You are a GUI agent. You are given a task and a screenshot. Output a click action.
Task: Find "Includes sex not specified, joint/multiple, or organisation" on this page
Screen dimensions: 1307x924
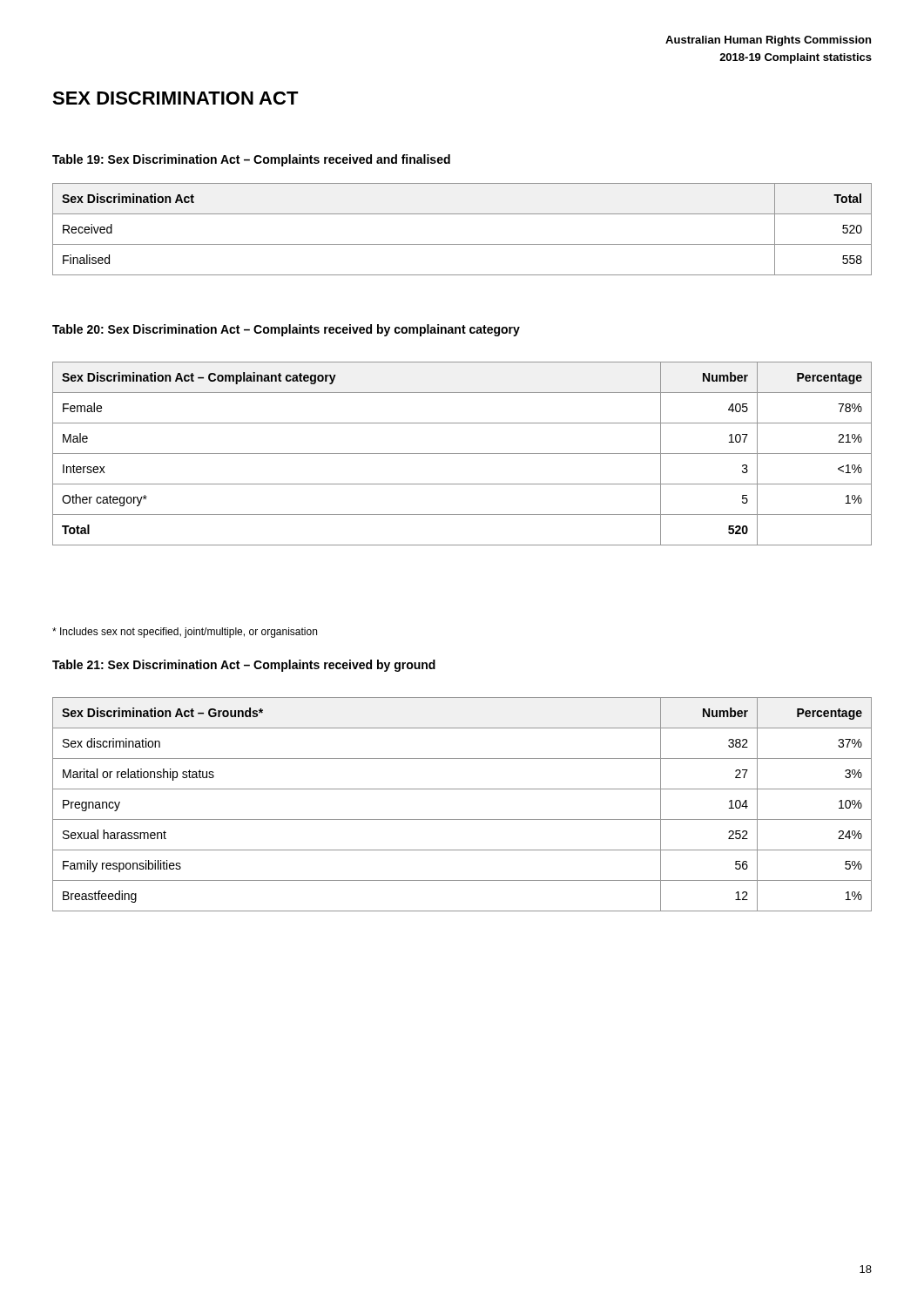click(x=185, y=632)
